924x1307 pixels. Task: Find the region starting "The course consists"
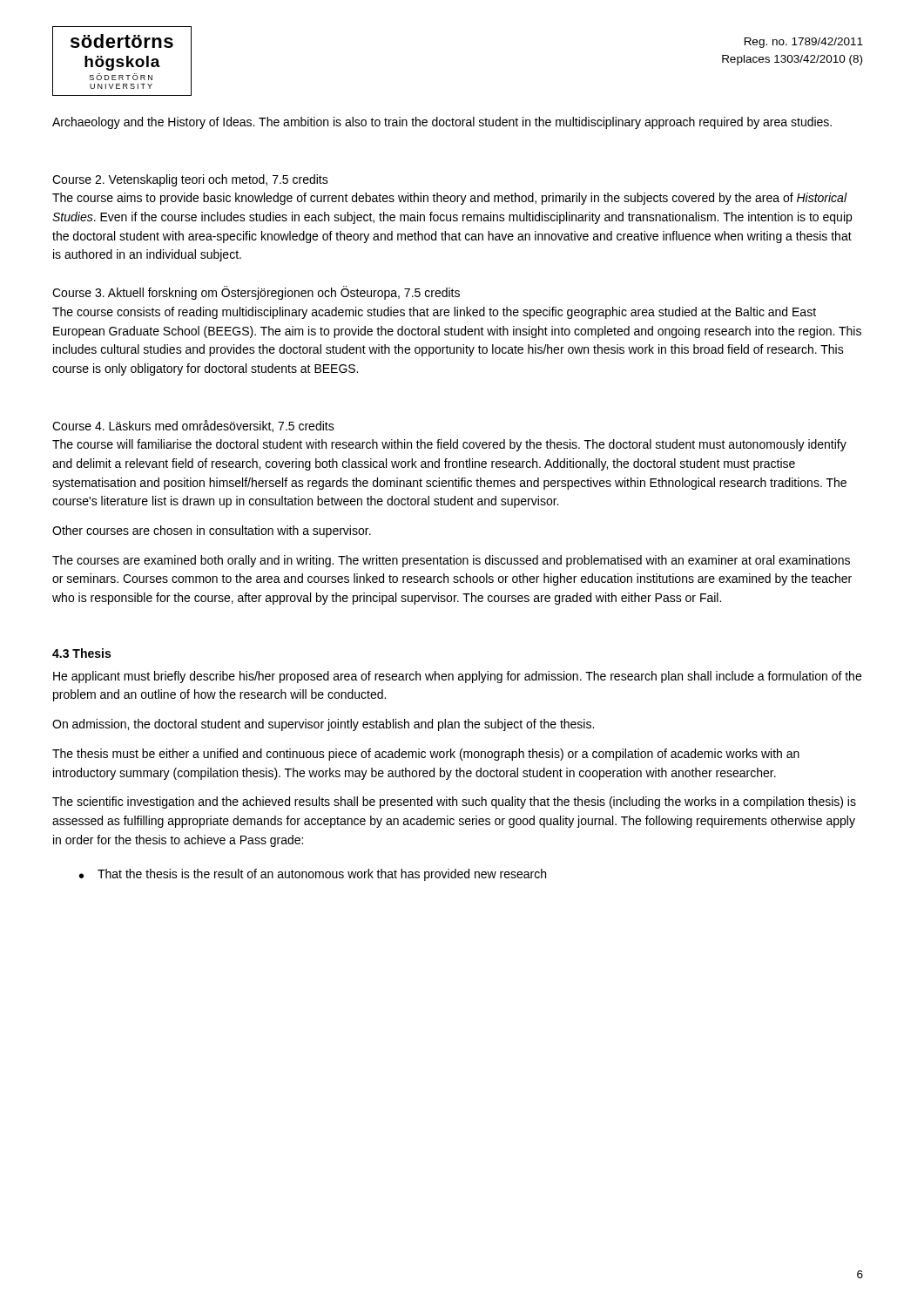tap(457, 340)
